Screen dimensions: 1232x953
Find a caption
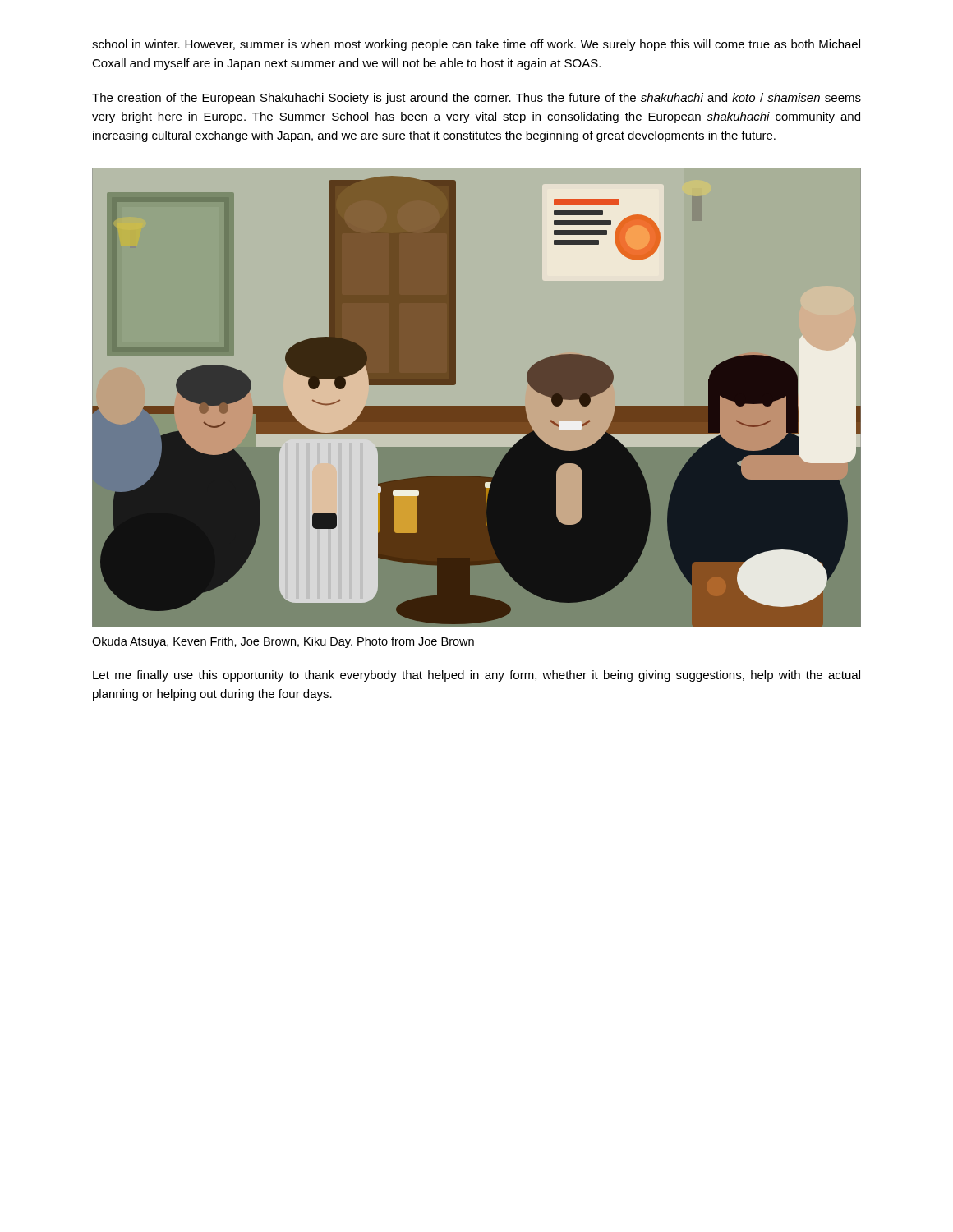pos(283,642)
